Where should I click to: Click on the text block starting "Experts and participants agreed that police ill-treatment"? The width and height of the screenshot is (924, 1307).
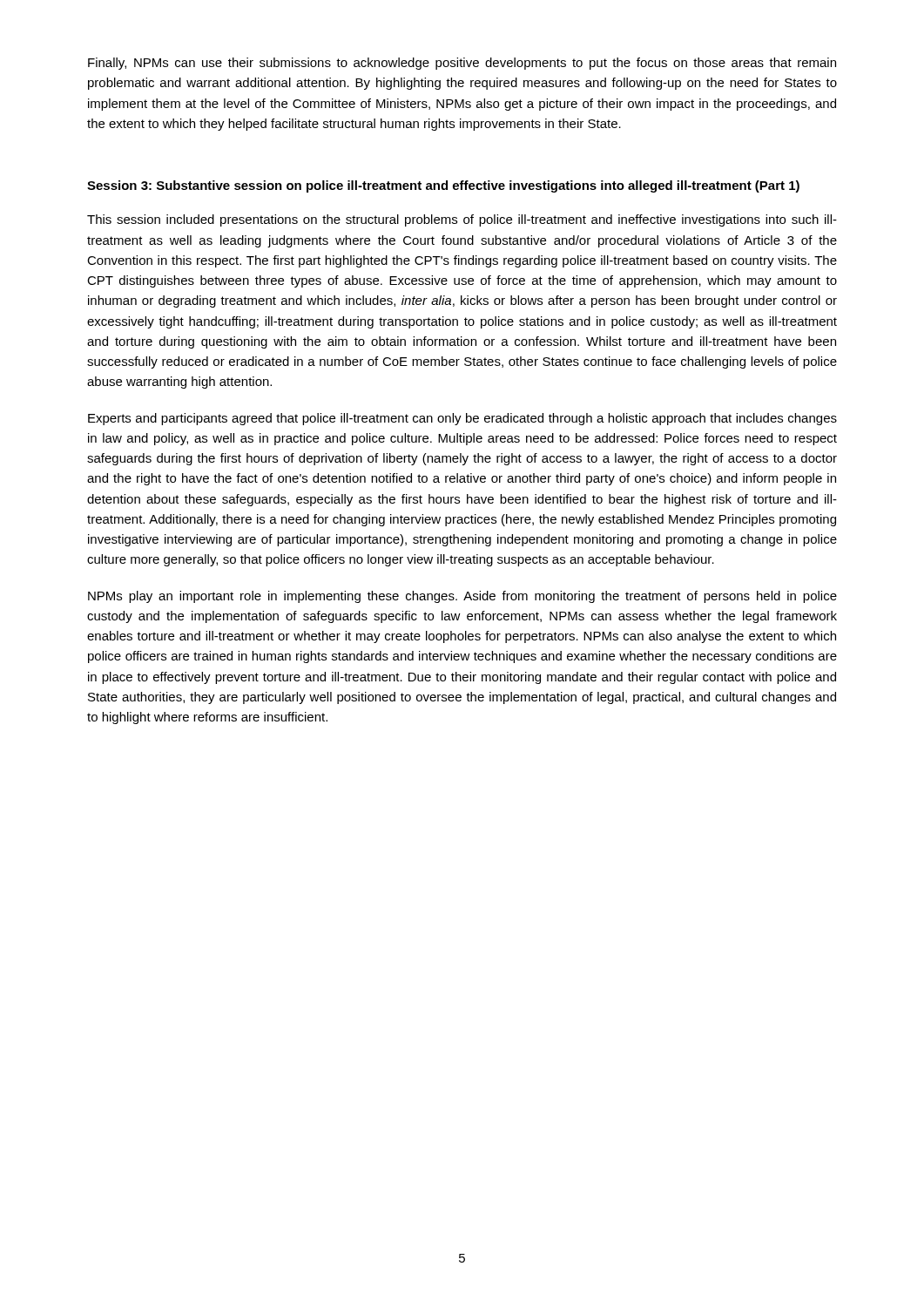[x=462, y=488]
